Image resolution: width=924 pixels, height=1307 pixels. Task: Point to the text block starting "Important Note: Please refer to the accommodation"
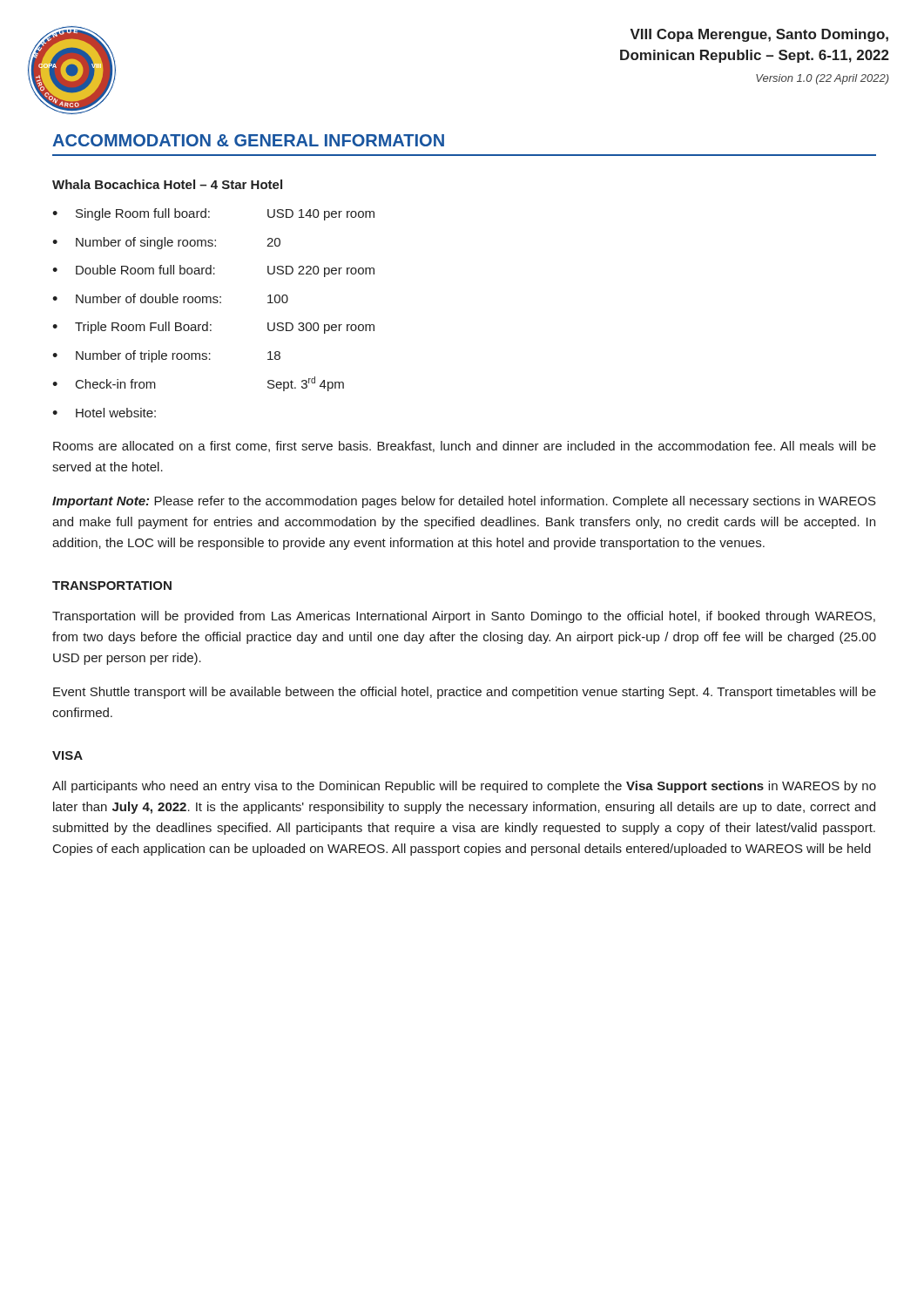click(464, 522)
